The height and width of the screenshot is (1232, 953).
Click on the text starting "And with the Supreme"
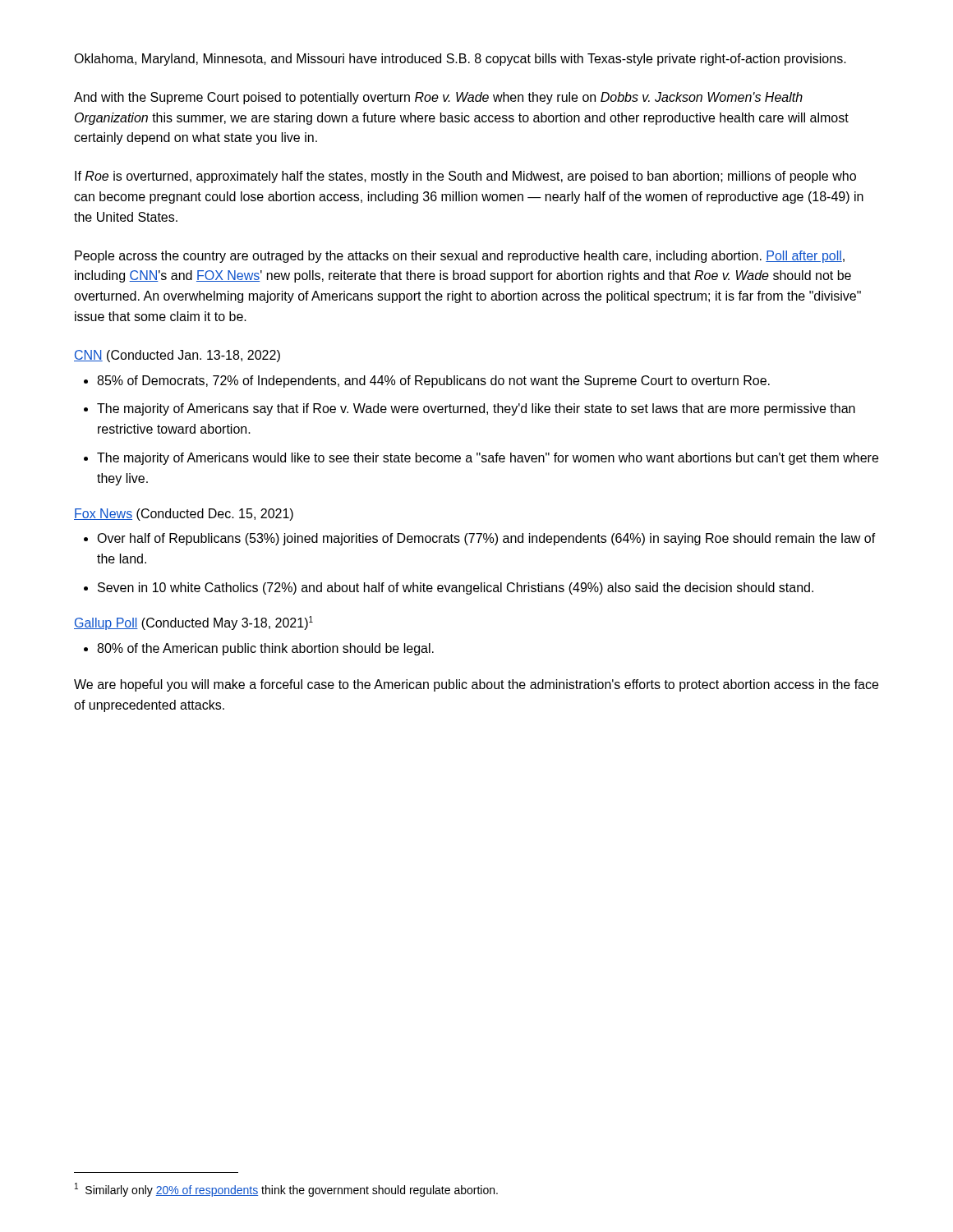461,118
